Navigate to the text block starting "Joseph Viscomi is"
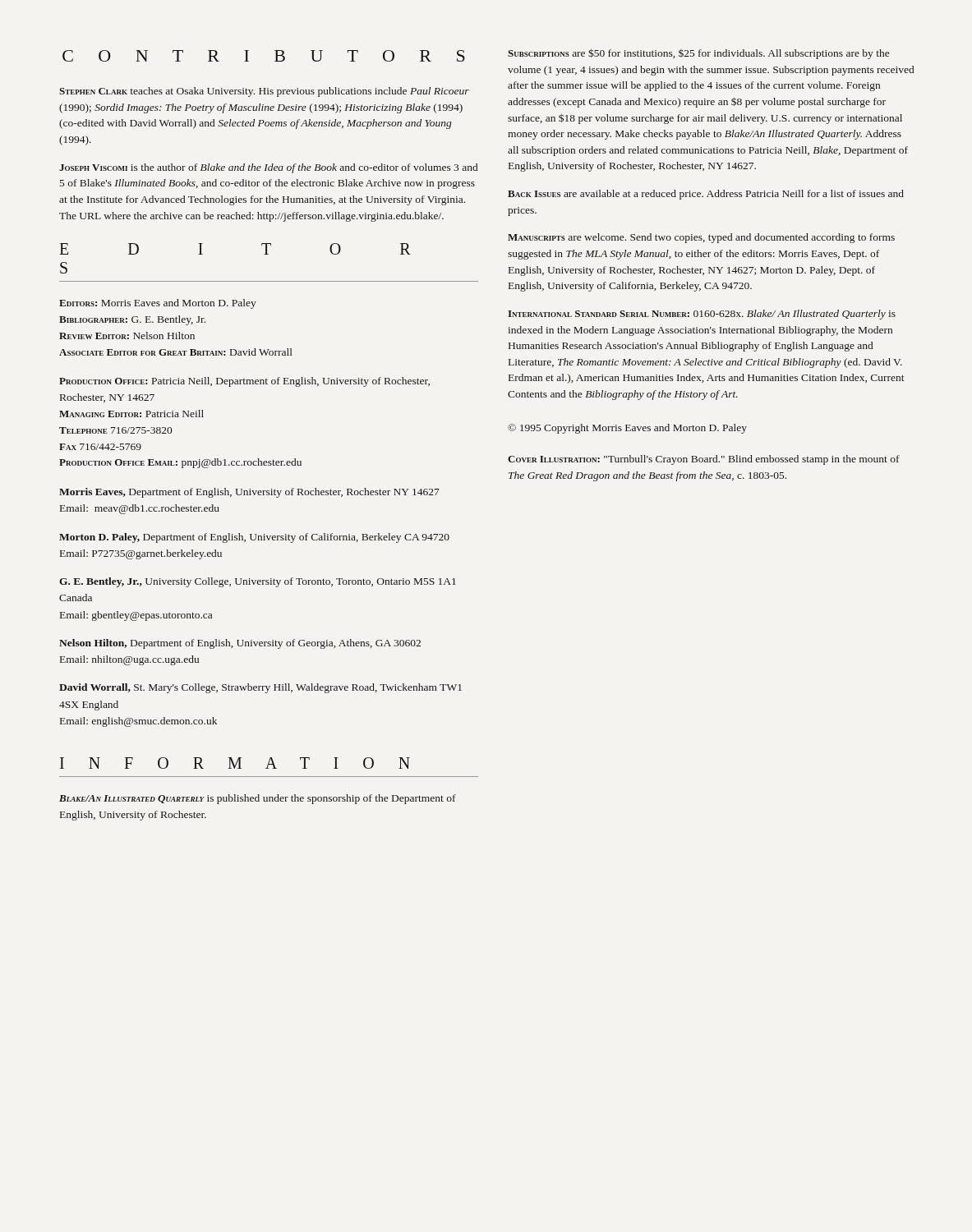This screenshot has width=972, height=1232. (269, 191)
